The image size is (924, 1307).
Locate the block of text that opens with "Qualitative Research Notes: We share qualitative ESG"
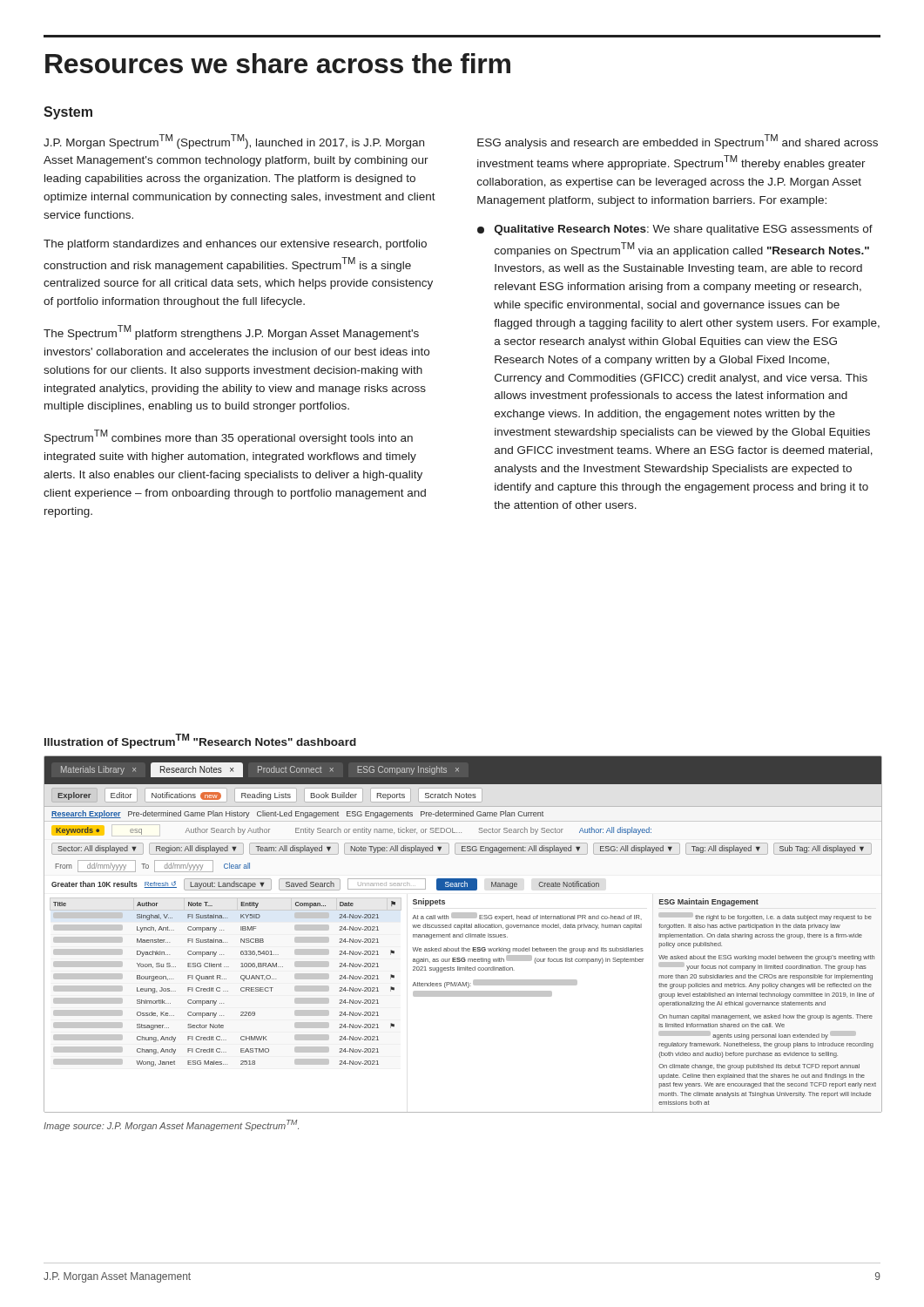tap(679, 368)
